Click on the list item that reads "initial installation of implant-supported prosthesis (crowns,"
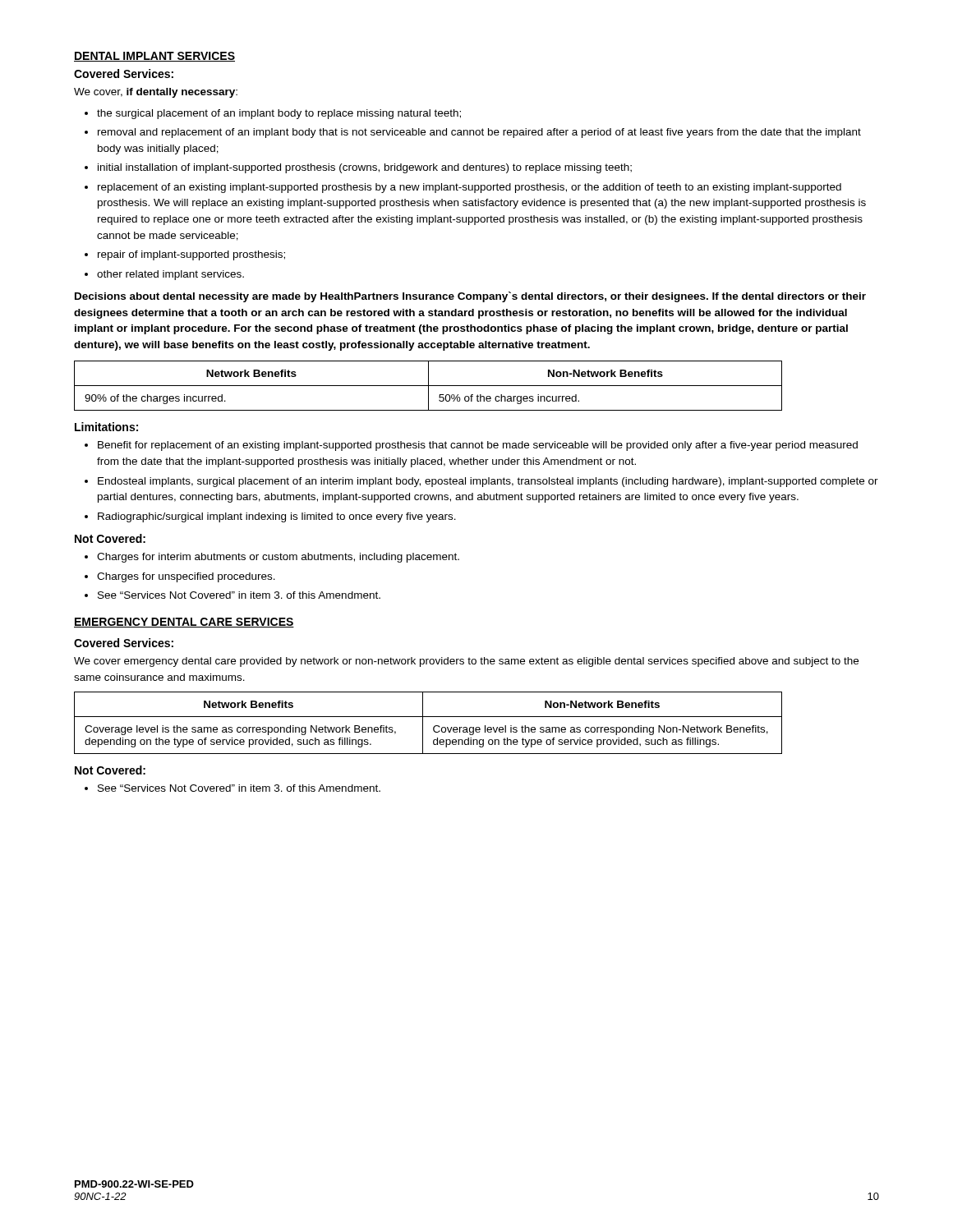Image resolution: width=953 pixels, height=1232 pixels. click(365, 167)
